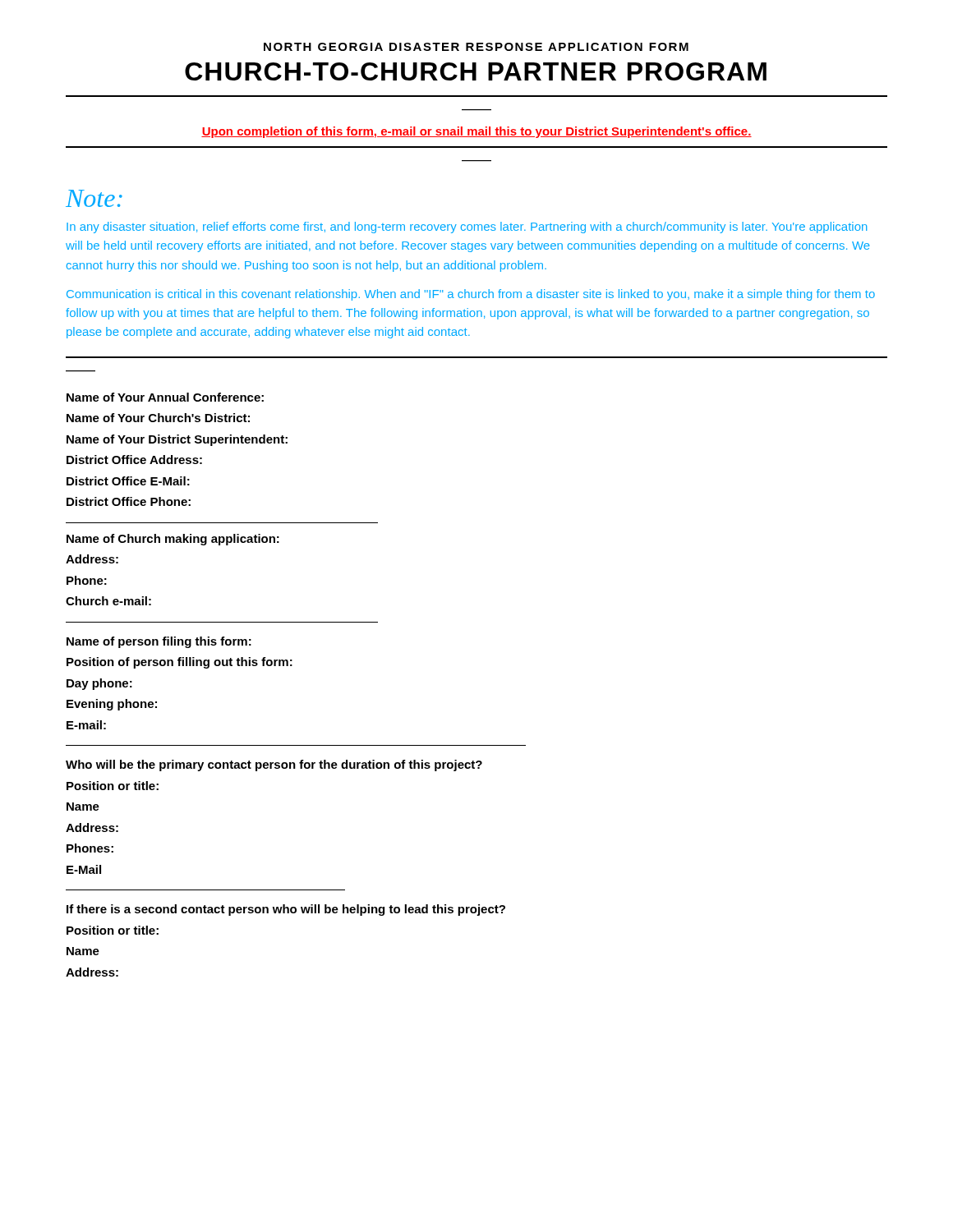Select the element starting "NORTH GEORGIA DISASTER"
Screen dimensions: 1232x953
pyautogui.click(x=476, y=63)
